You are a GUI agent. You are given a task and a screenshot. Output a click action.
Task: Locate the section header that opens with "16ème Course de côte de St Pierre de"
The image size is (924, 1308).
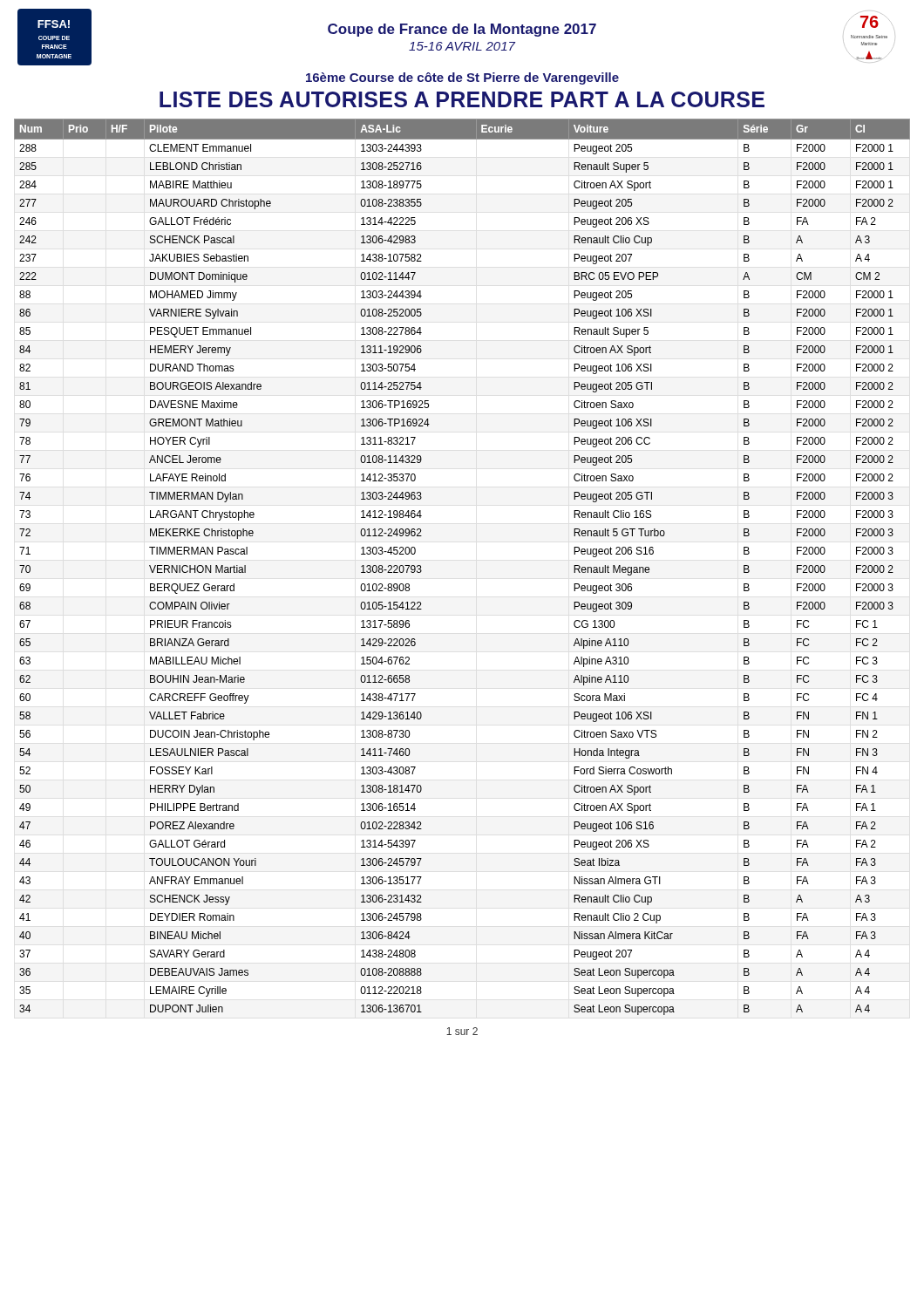[462, 77]
